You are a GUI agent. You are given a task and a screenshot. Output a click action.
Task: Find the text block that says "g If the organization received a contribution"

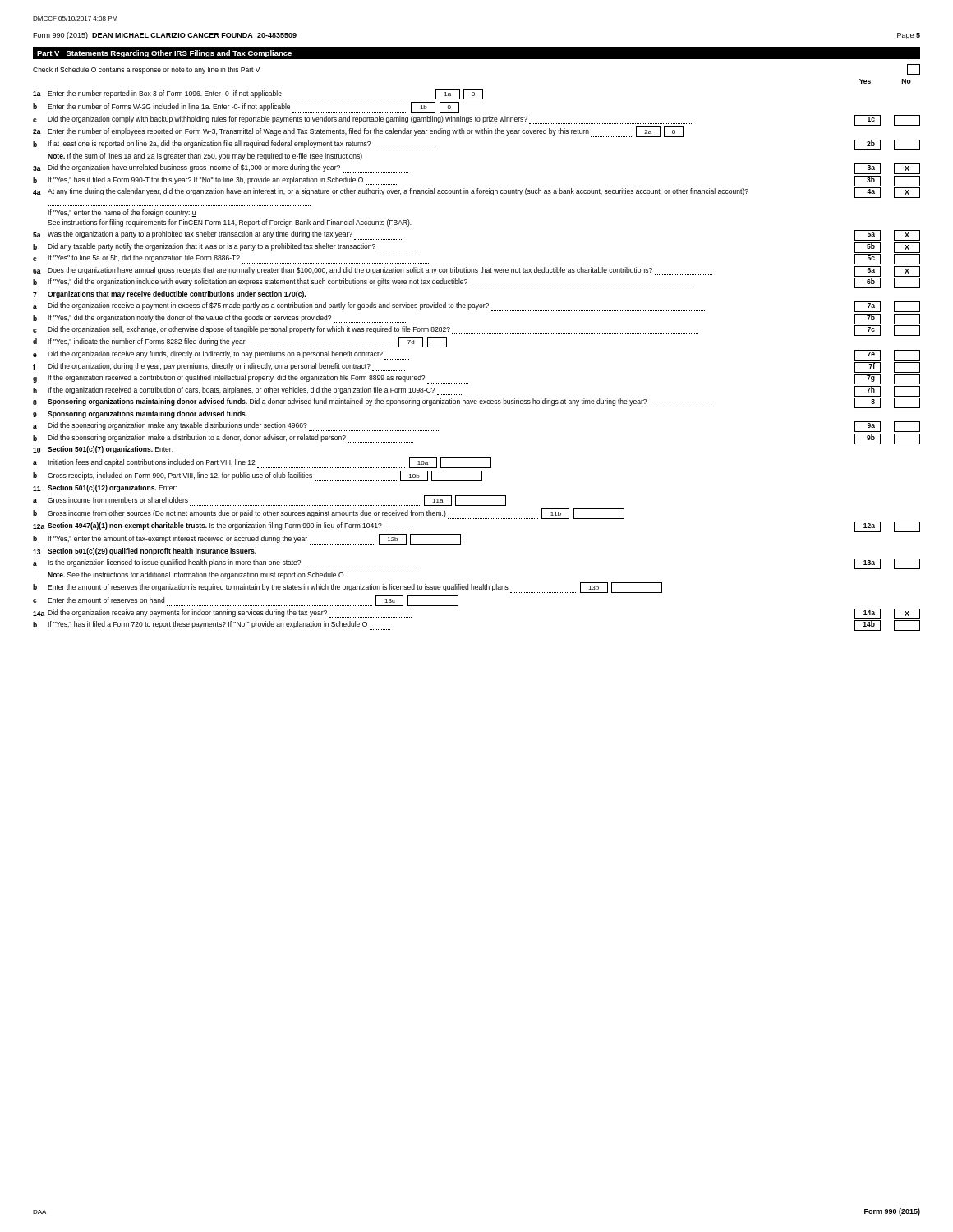476,379
